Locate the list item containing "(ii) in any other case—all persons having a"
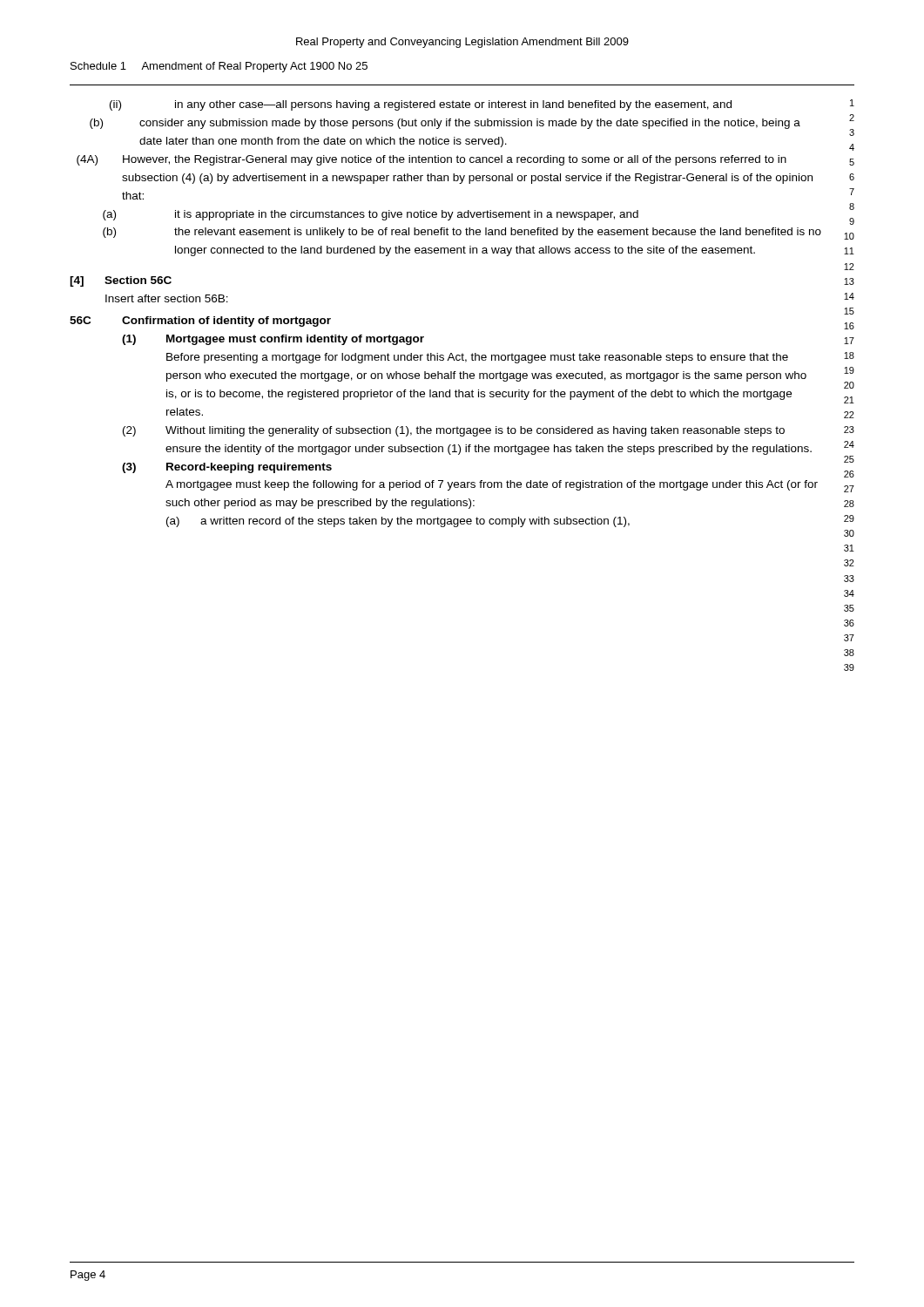The height and width of the screenshot is (1307, 924). click(445, 105)
